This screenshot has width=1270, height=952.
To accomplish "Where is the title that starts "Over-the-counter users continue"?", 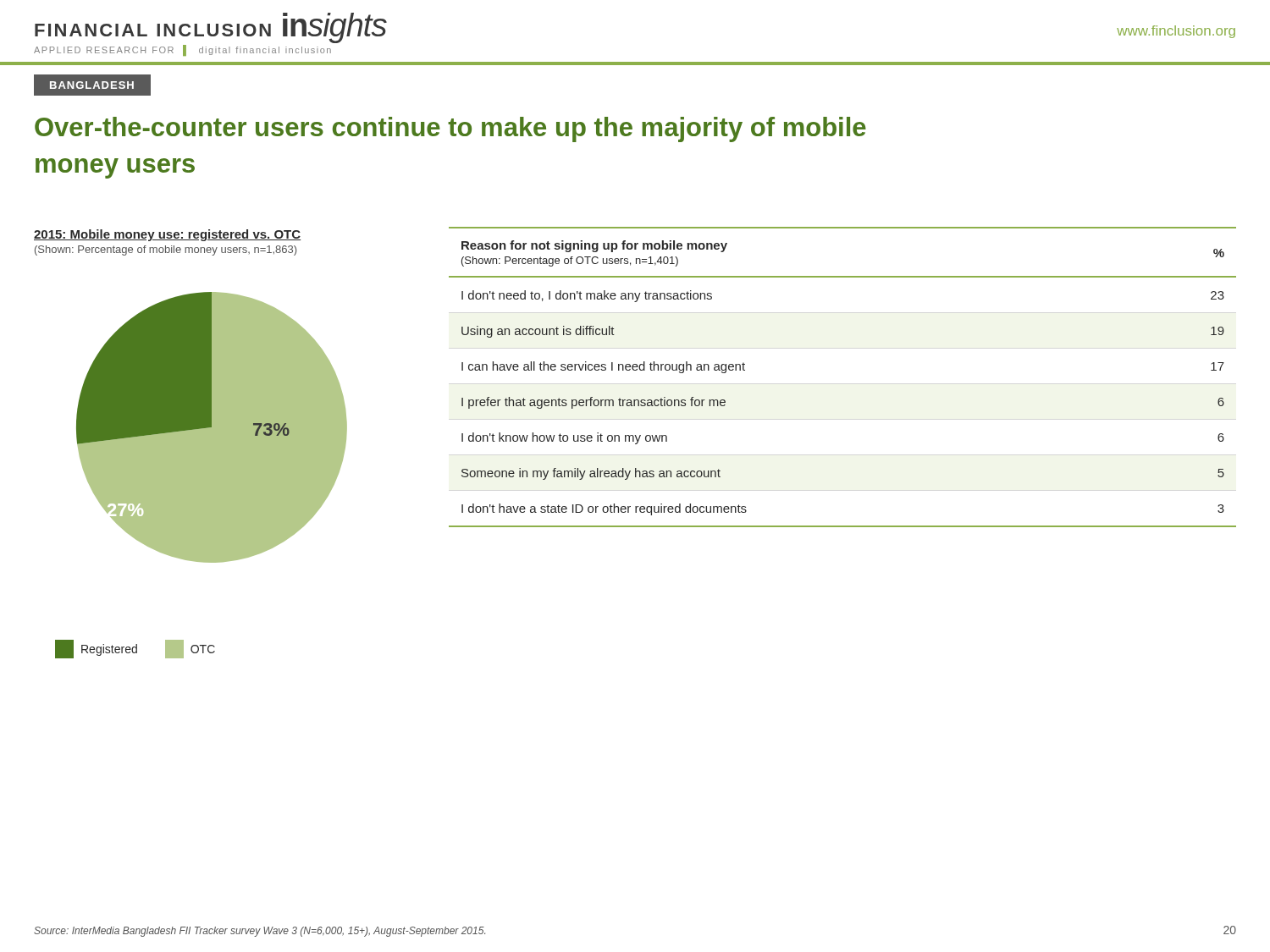I will coord(450,145).
